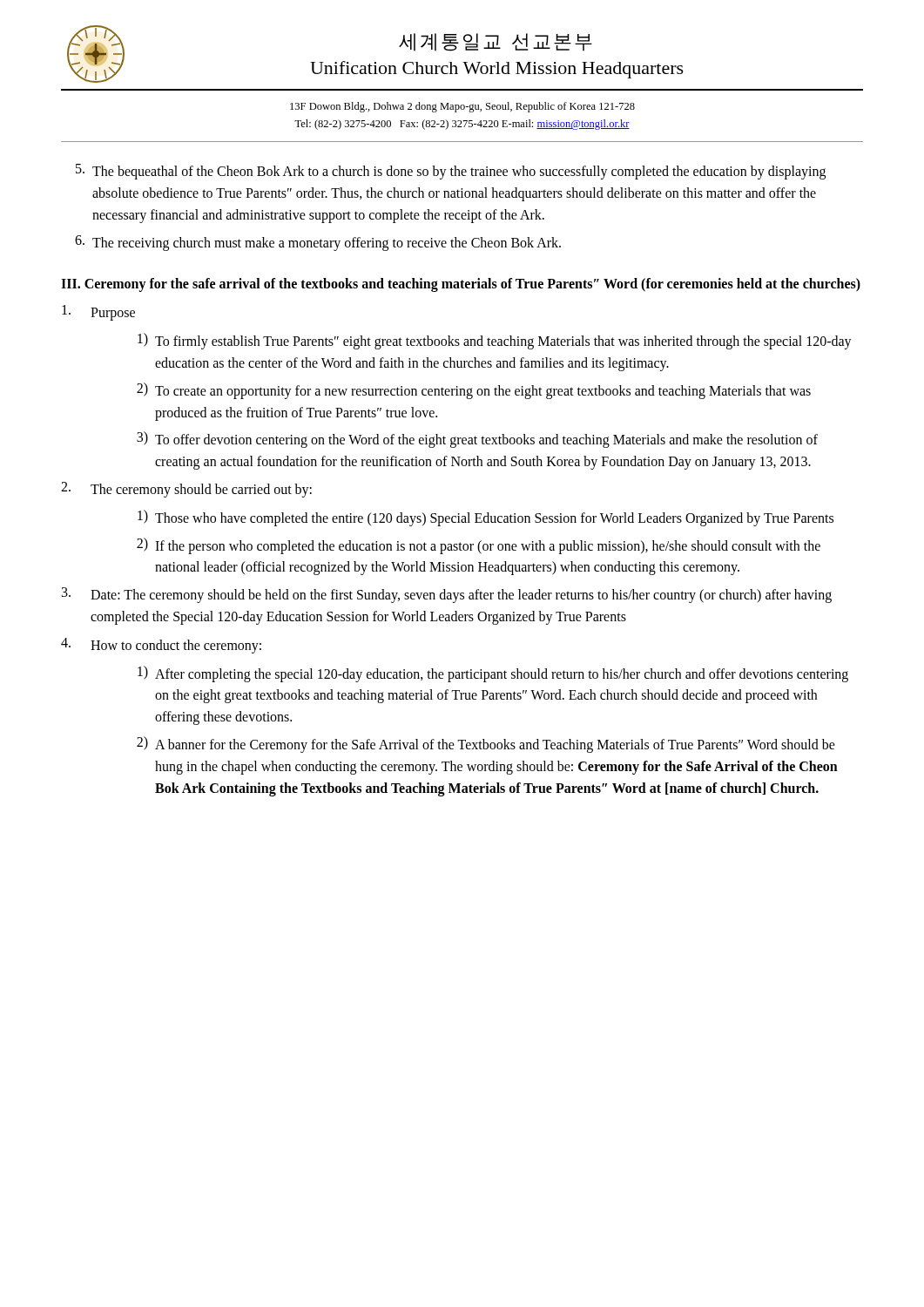Select the list item that says "1) After completing the"
Viewport: 924px width, 1307px height.
point(493,696)
